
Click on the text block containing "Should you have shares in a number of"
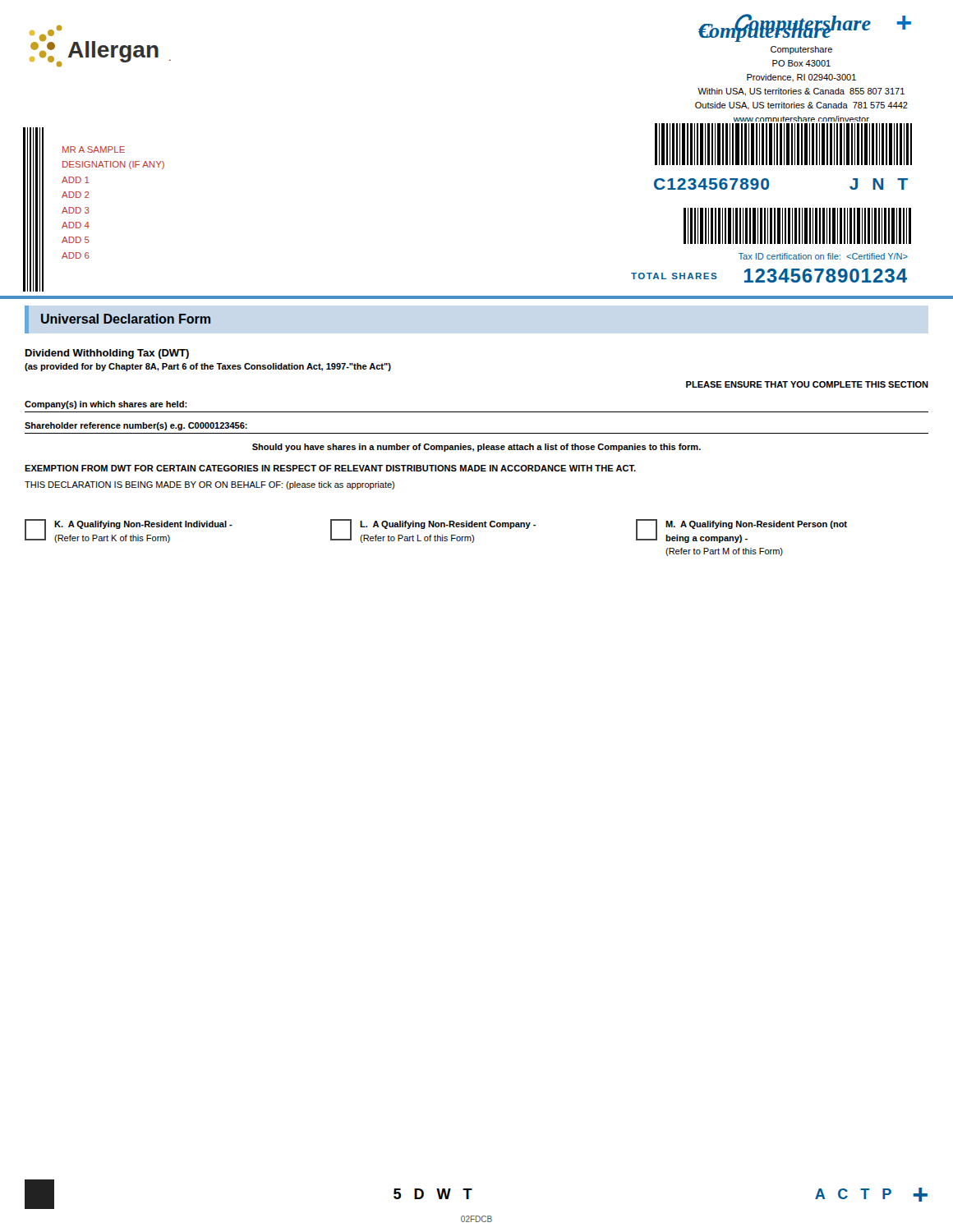click(476, 447)
